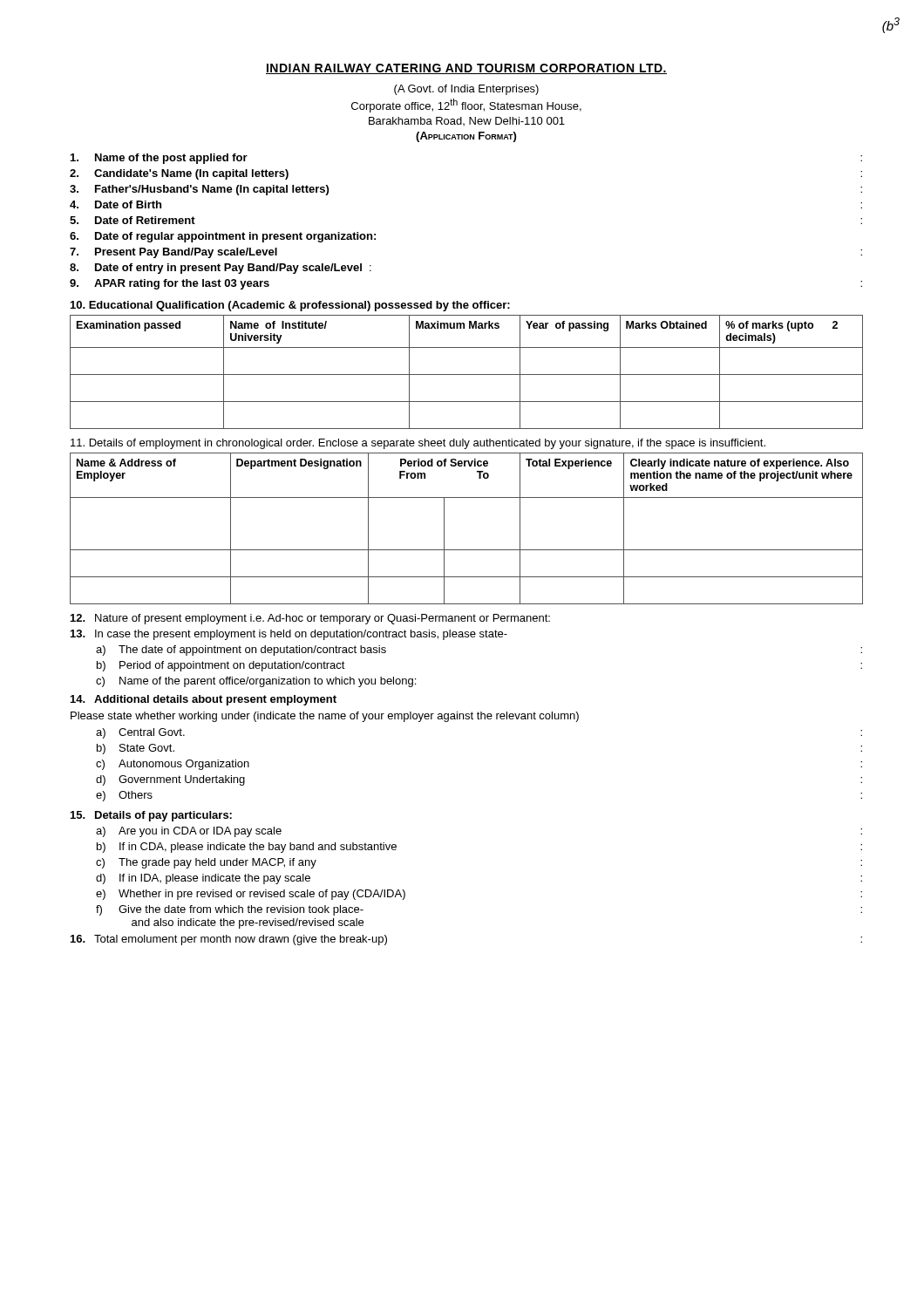Find the block on this page that starts "Please state whether working under"
924x1308 pixels.
(x=325, y=716)
